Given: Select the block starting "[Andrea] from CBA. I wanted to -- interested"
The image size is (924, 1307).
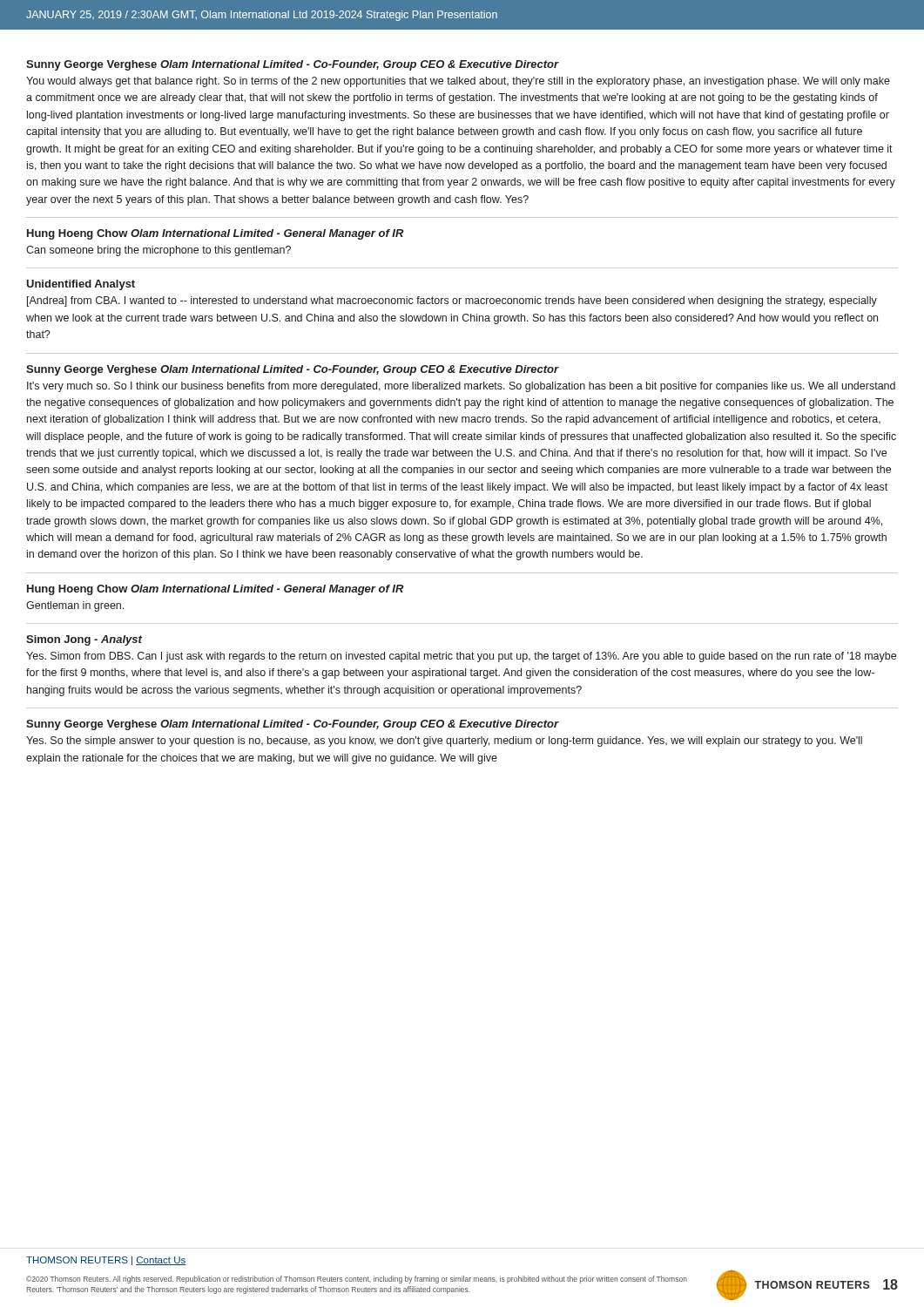Looking at the screenshot, I should (x=452, y=318).
